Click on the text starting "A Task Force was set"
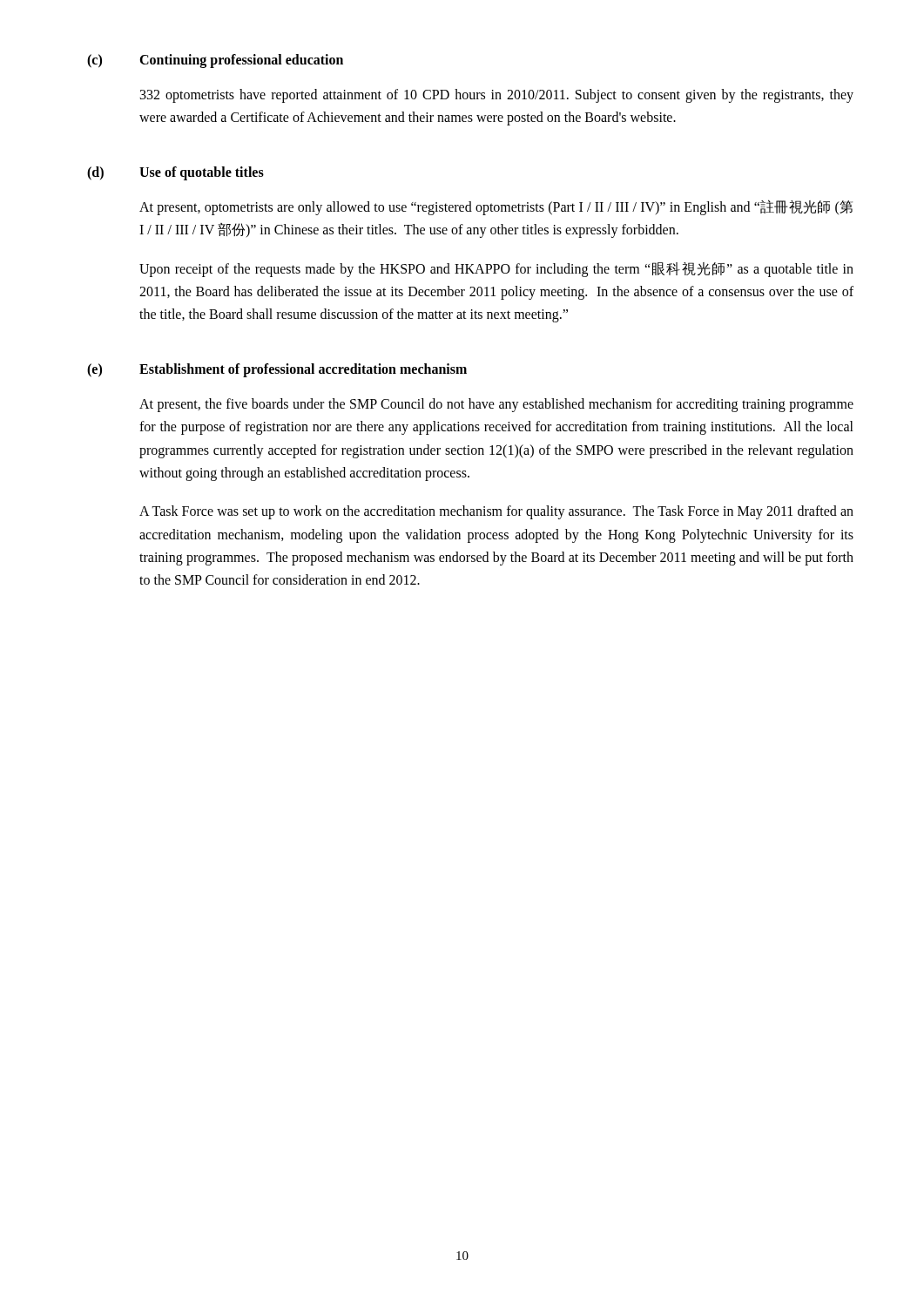This screenshot has width=924, height=1307. point(496,546)
